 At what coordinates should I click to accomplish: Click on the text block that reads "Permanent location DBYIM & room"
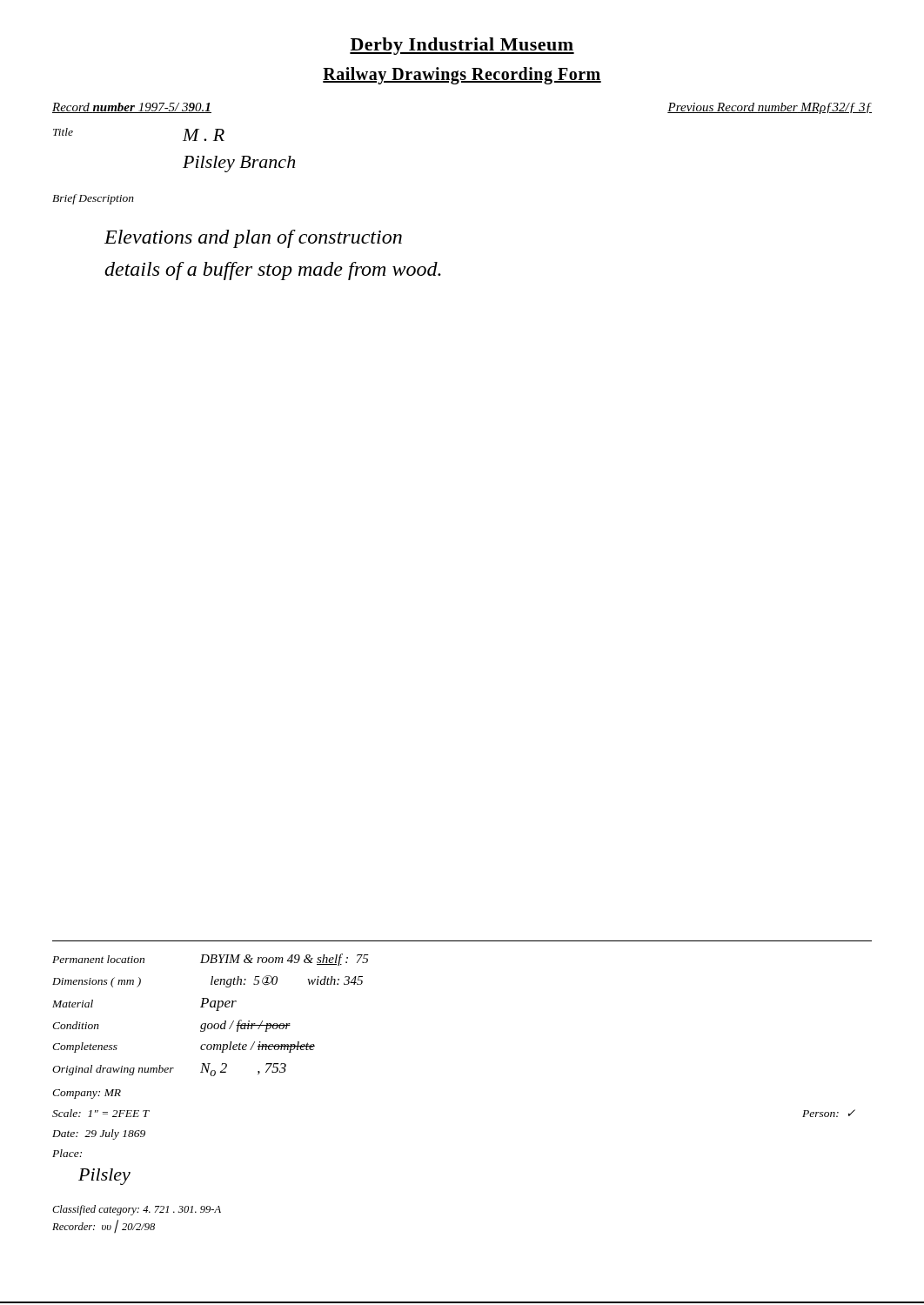[210, 959]
